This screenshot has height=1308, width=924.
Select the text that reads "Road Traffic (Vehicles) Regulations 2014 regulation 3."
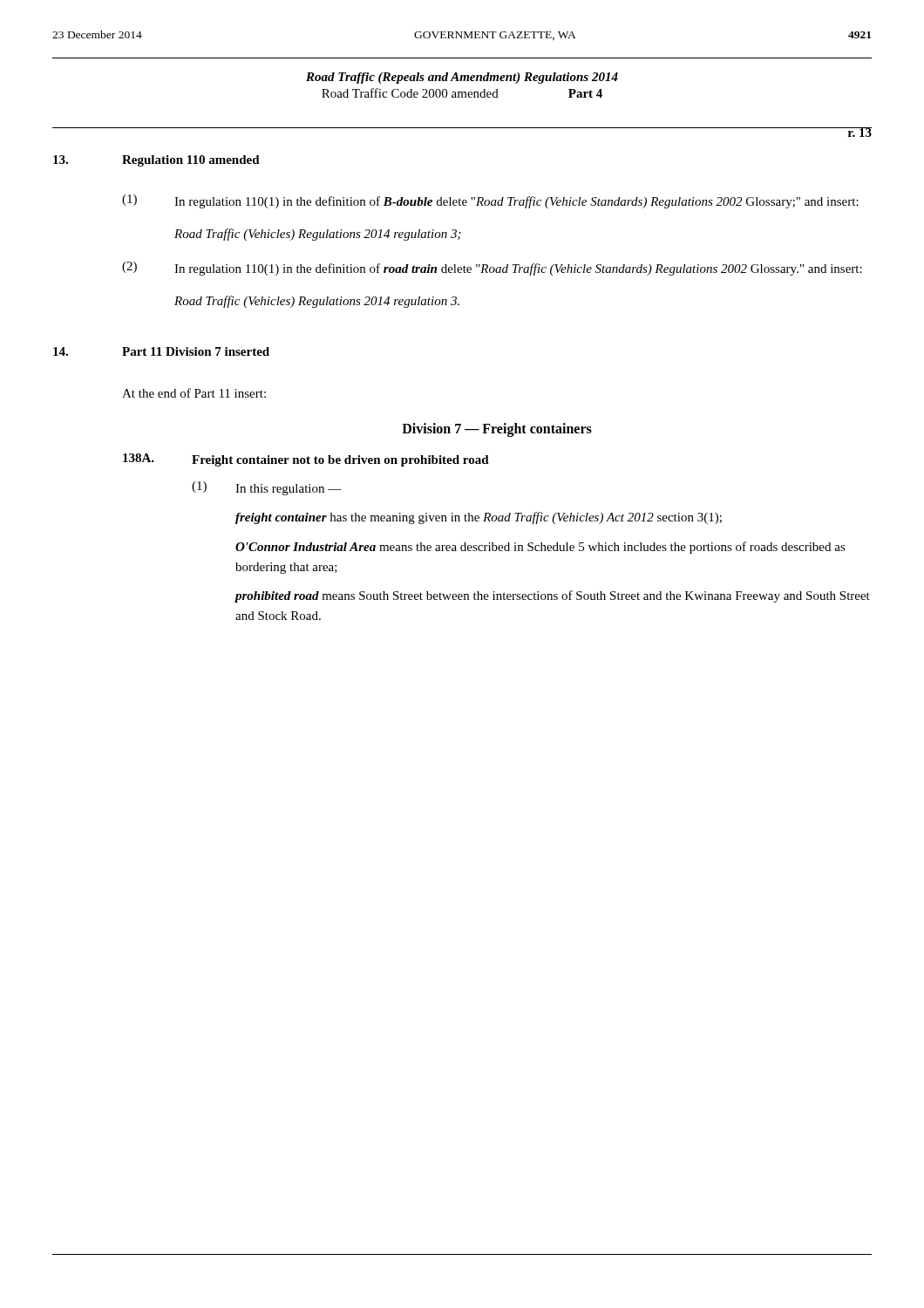[317, 301]
